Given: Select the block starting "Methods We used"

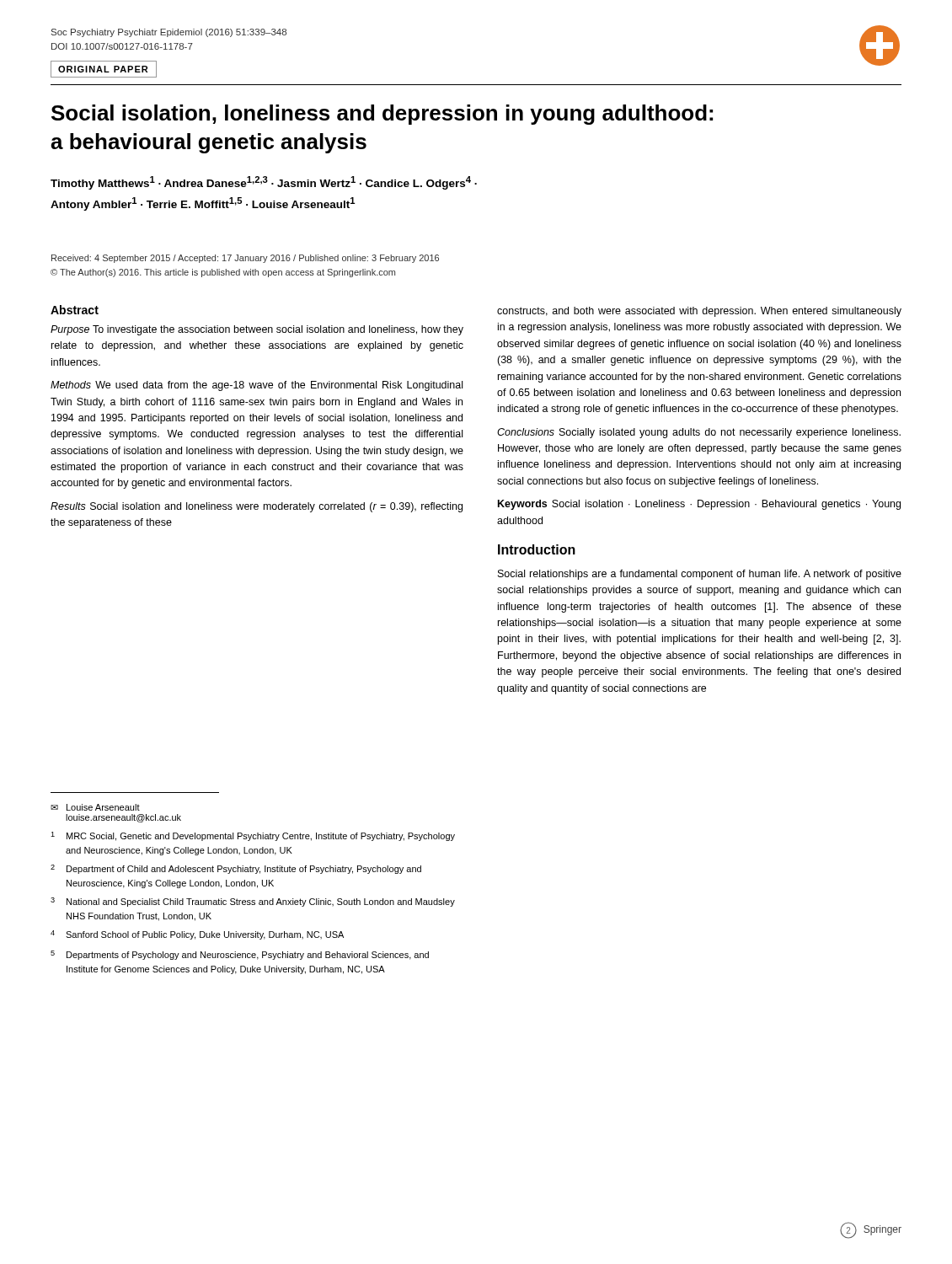Looking at the screenshot, I should tap(257, 434).
